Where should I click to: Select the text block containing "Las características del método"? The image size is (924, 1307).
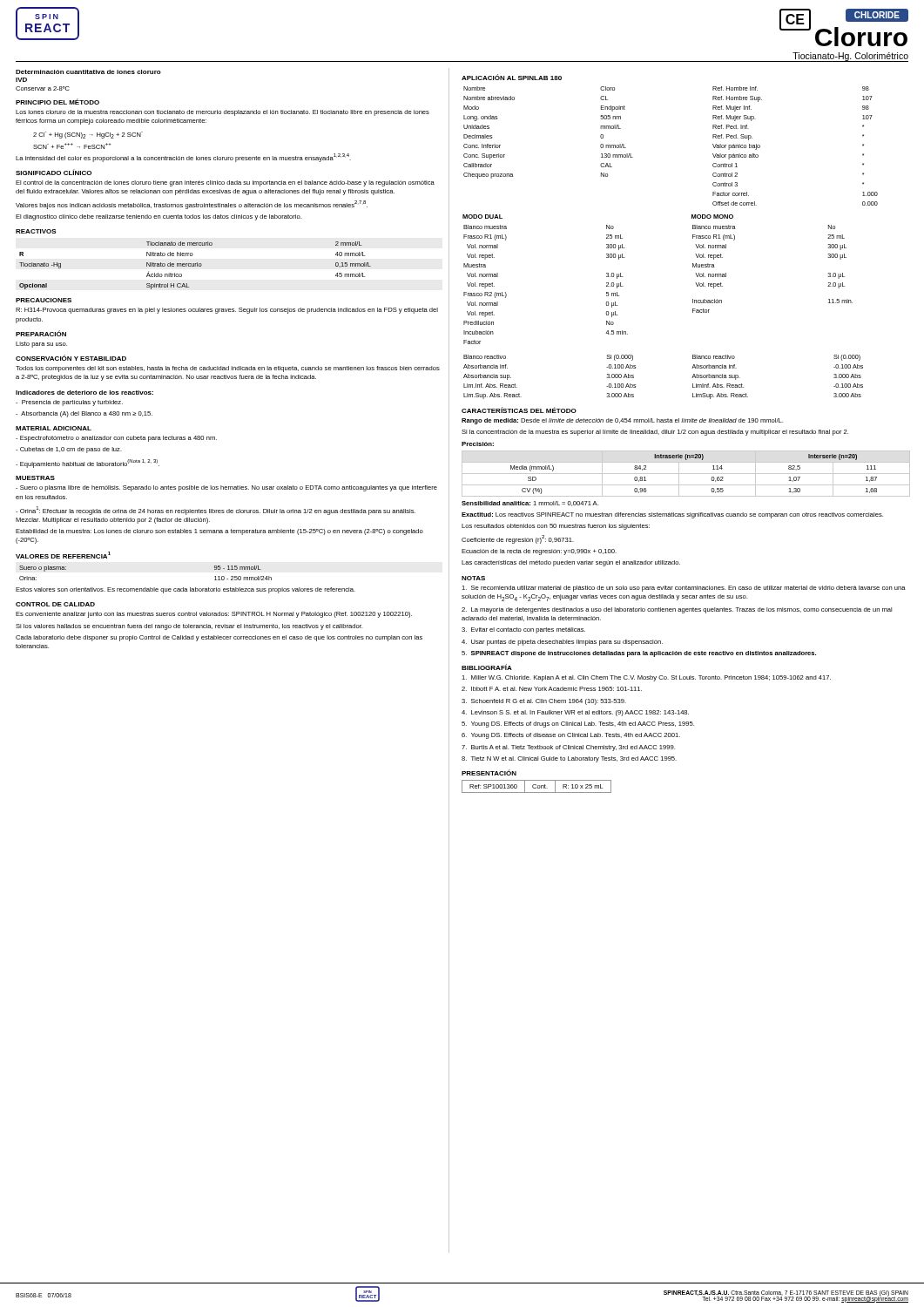coord(571,563)
